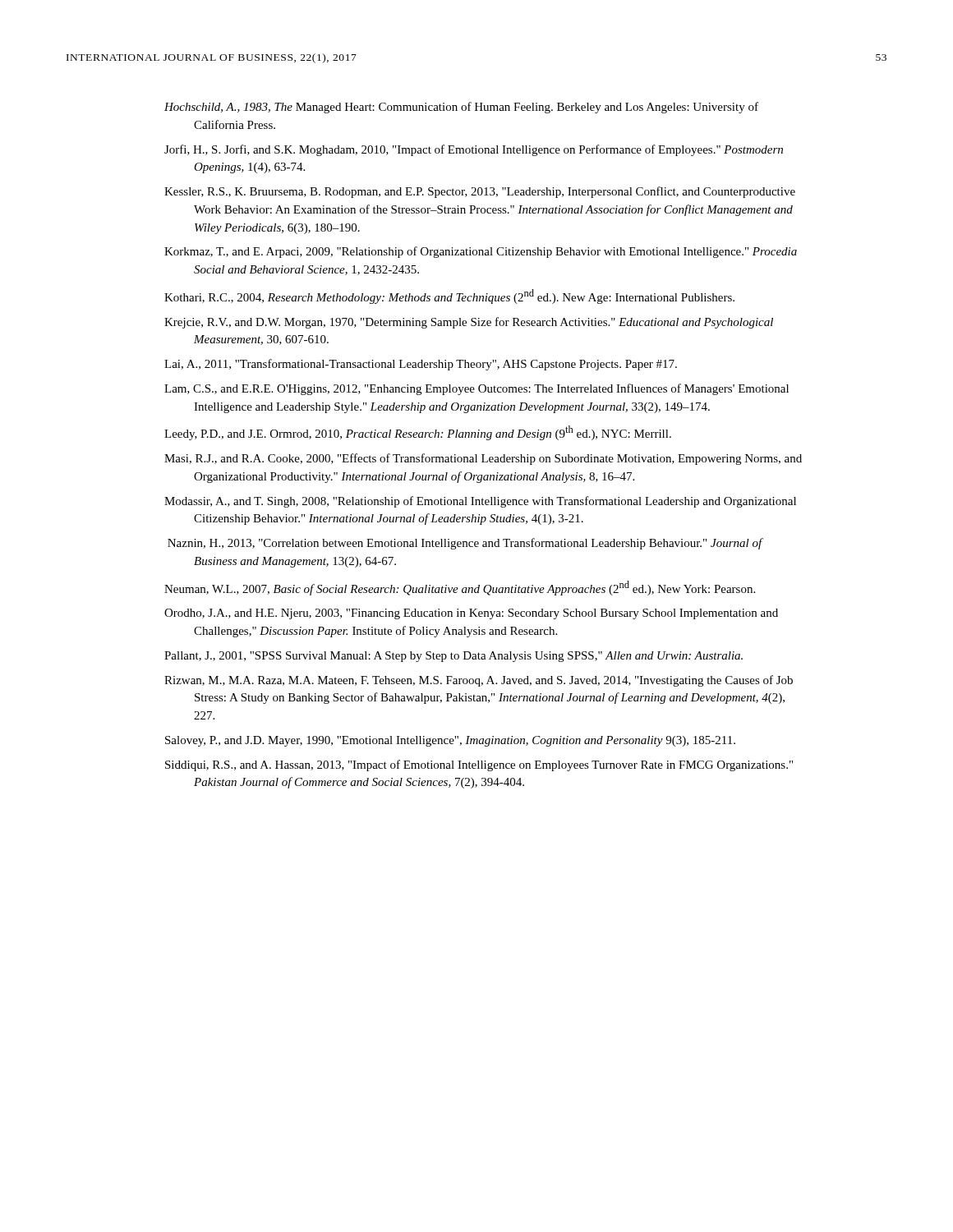This screenshot has height=1232, width=953.
Task: Where is the passage that starts "Salovey, P., and J.D. Mayer, 1990, "Emotional"?
Action: point(450,740)
